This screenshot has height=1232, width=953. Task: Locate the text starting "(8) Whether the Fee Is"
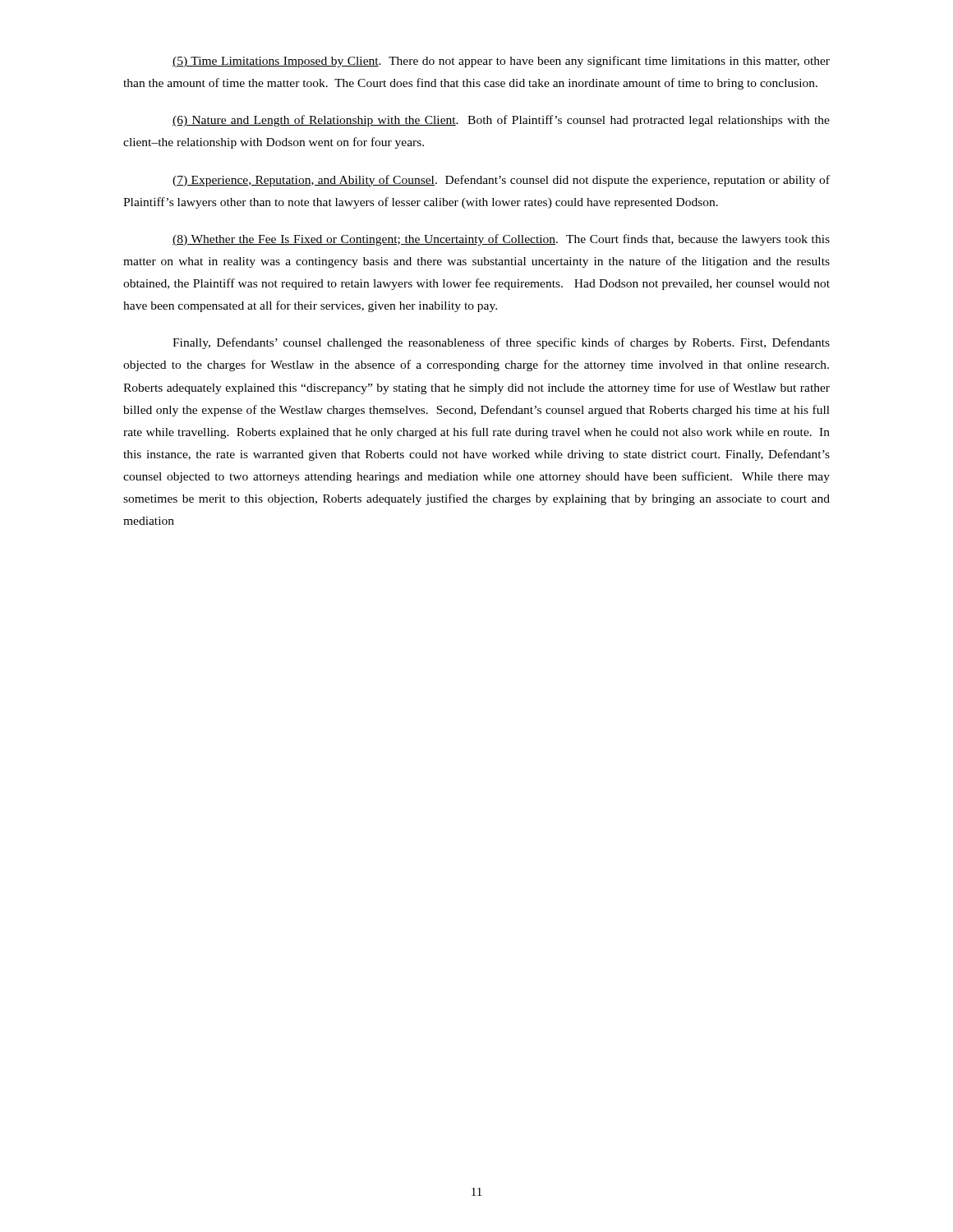point(476,272)
